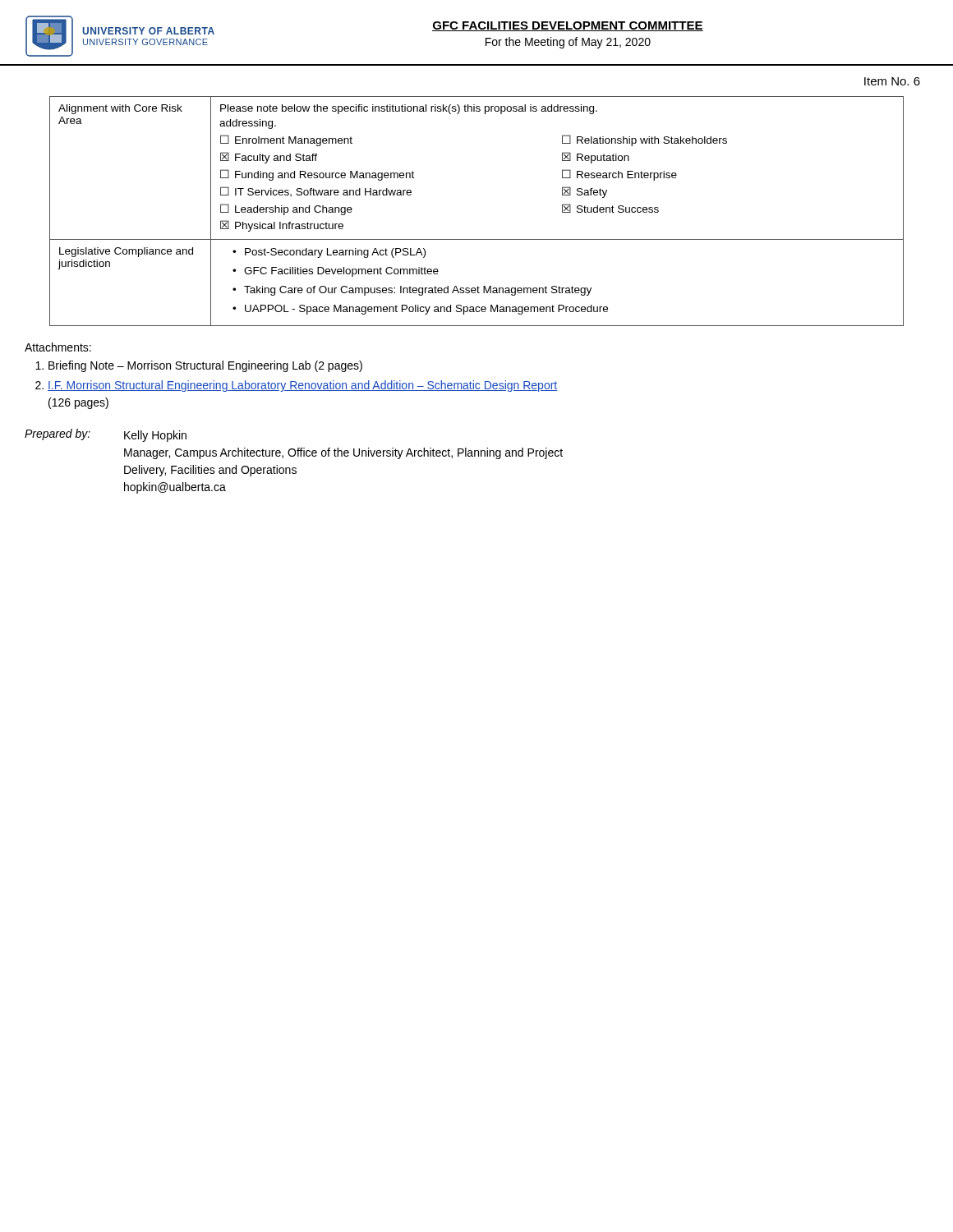Select the block starting "Prepared by: Kelly"
This screenshot has height=1232, width=953.
pyautogui.click(x=476, y=461)
